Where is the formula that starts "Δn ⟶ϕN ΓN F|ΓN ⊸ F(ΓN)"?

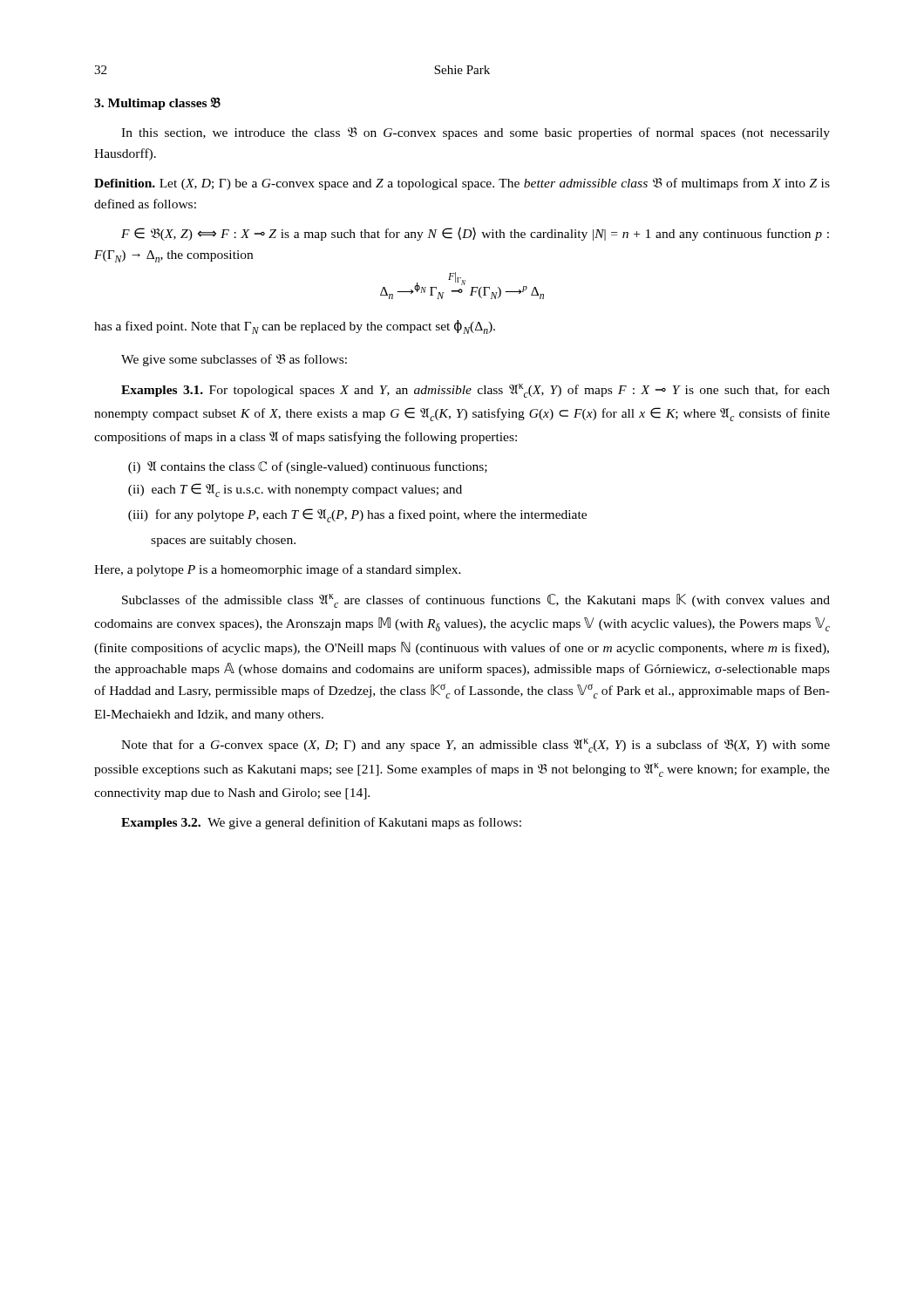(462, 292)
